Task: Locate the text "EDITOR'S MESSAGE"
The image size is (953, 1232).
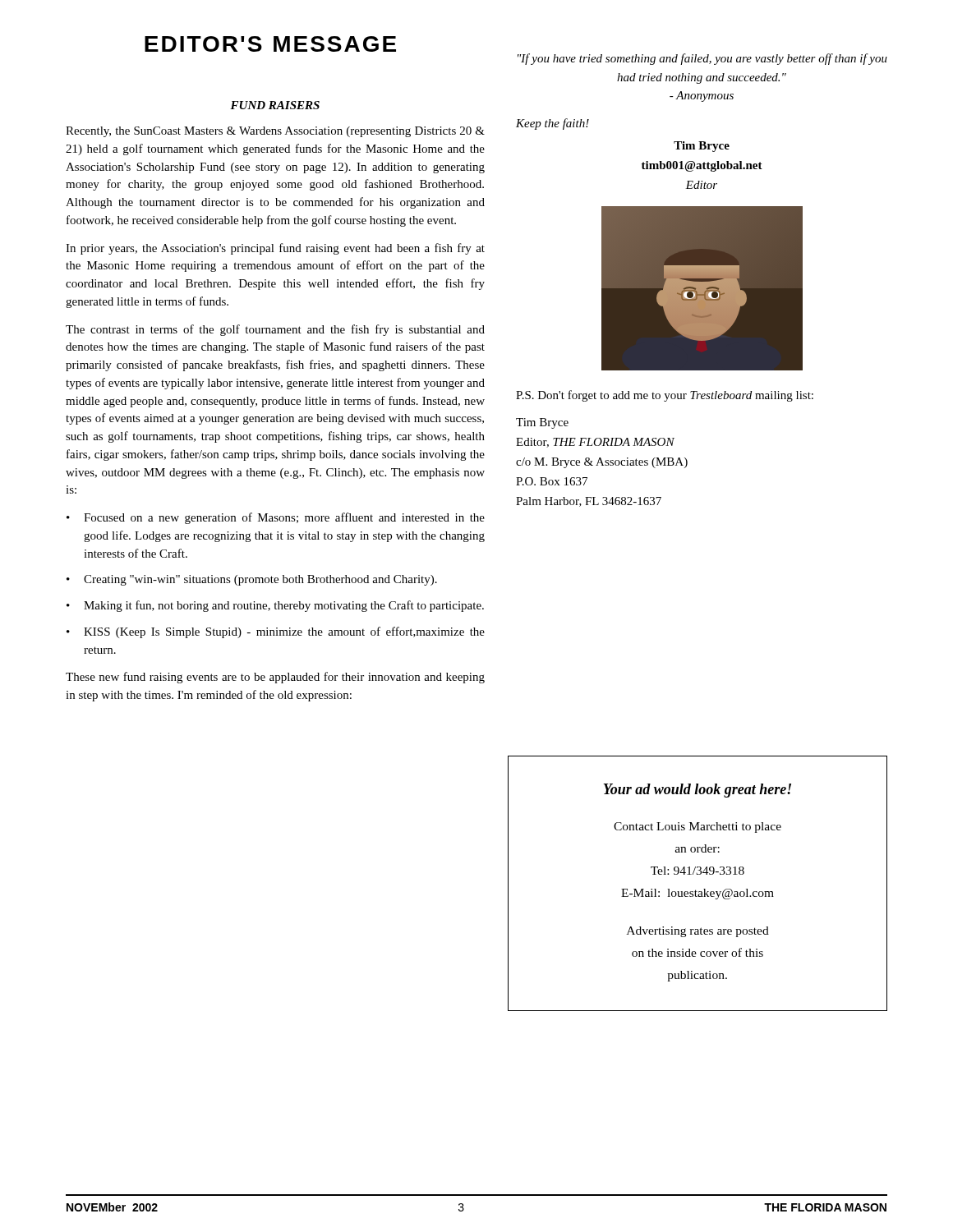Action: 271,44
